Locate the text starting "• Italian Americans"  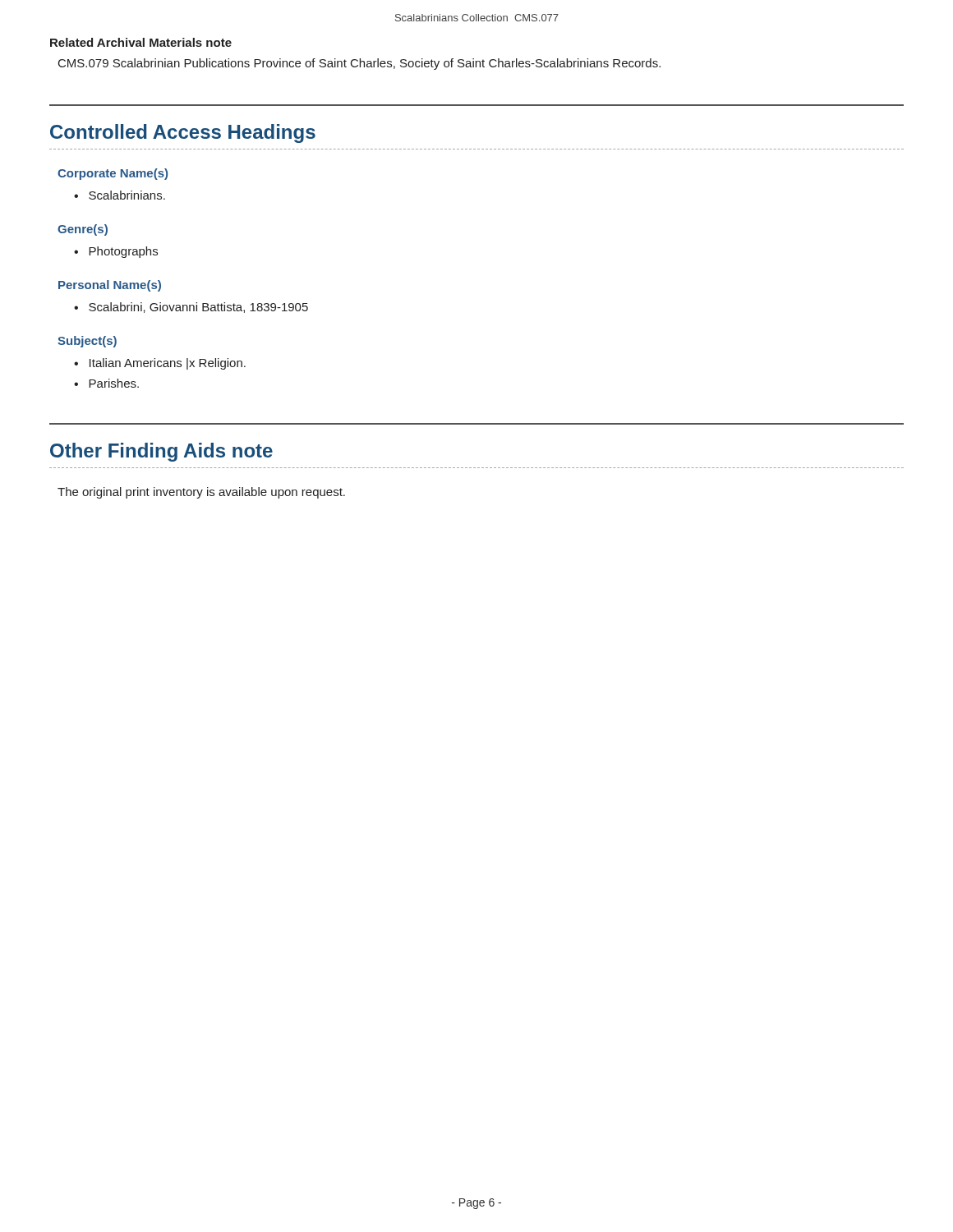coord(160,363)
